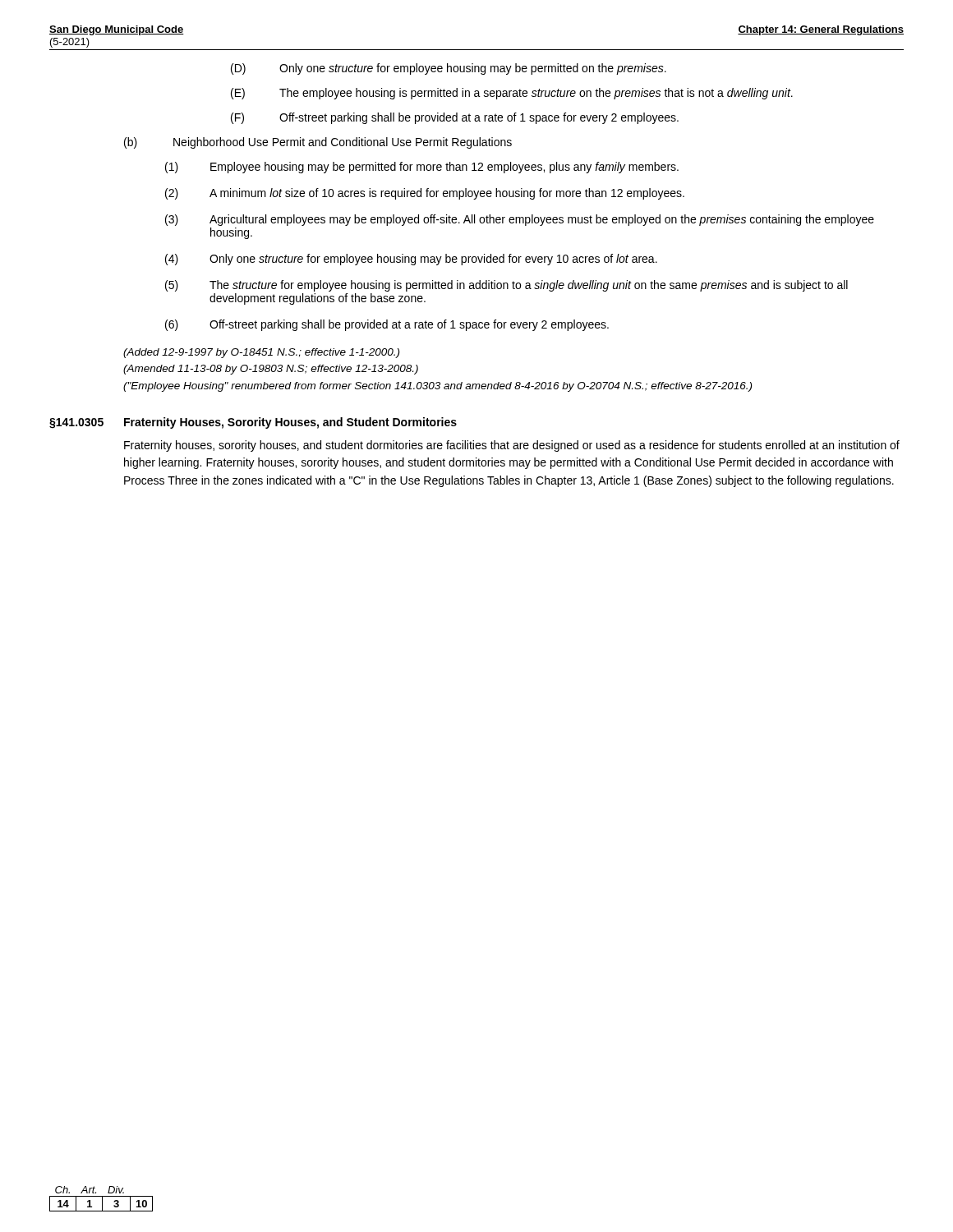
Task: Find the text starting "Fraternity houses, sorority houses, and student"
Action: pyautogui.click(x=511, y=463)
